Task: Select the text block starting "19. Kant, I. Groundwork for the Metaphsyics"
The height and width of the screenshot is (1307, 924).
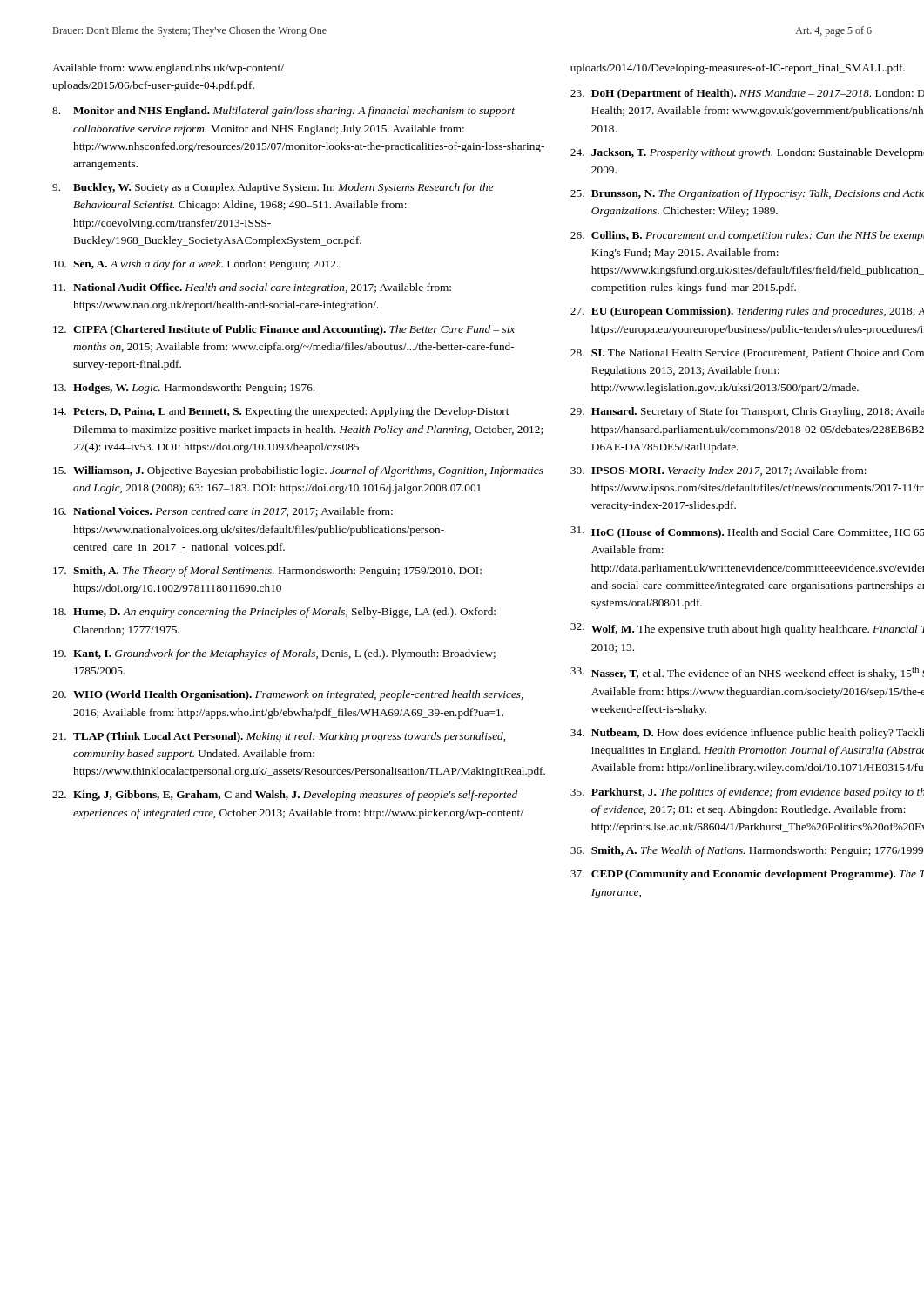Action: (x=299, y=662)
